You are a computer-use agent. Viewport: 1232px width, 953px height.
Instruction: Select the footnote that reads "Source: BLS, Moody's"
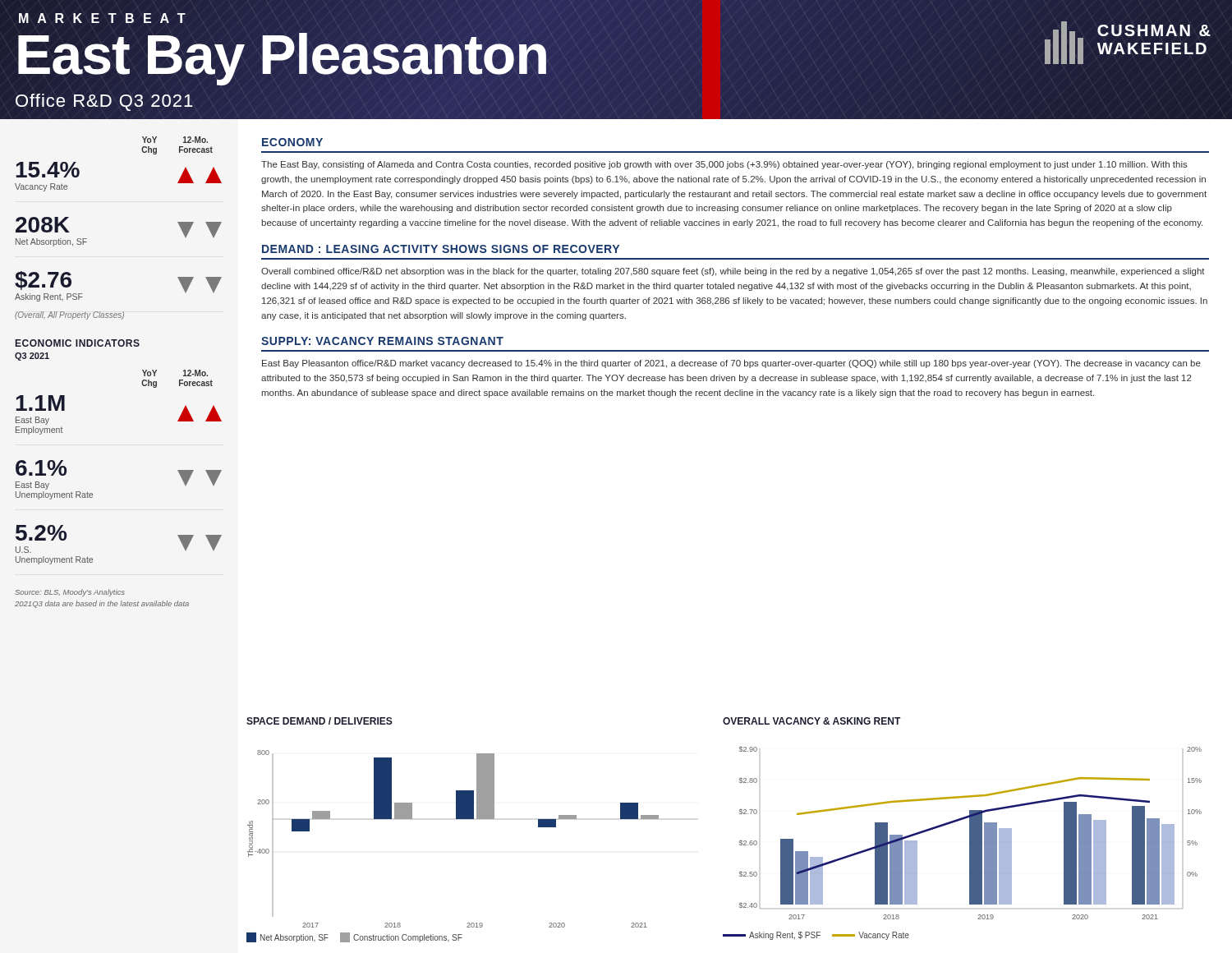(102, 598)
